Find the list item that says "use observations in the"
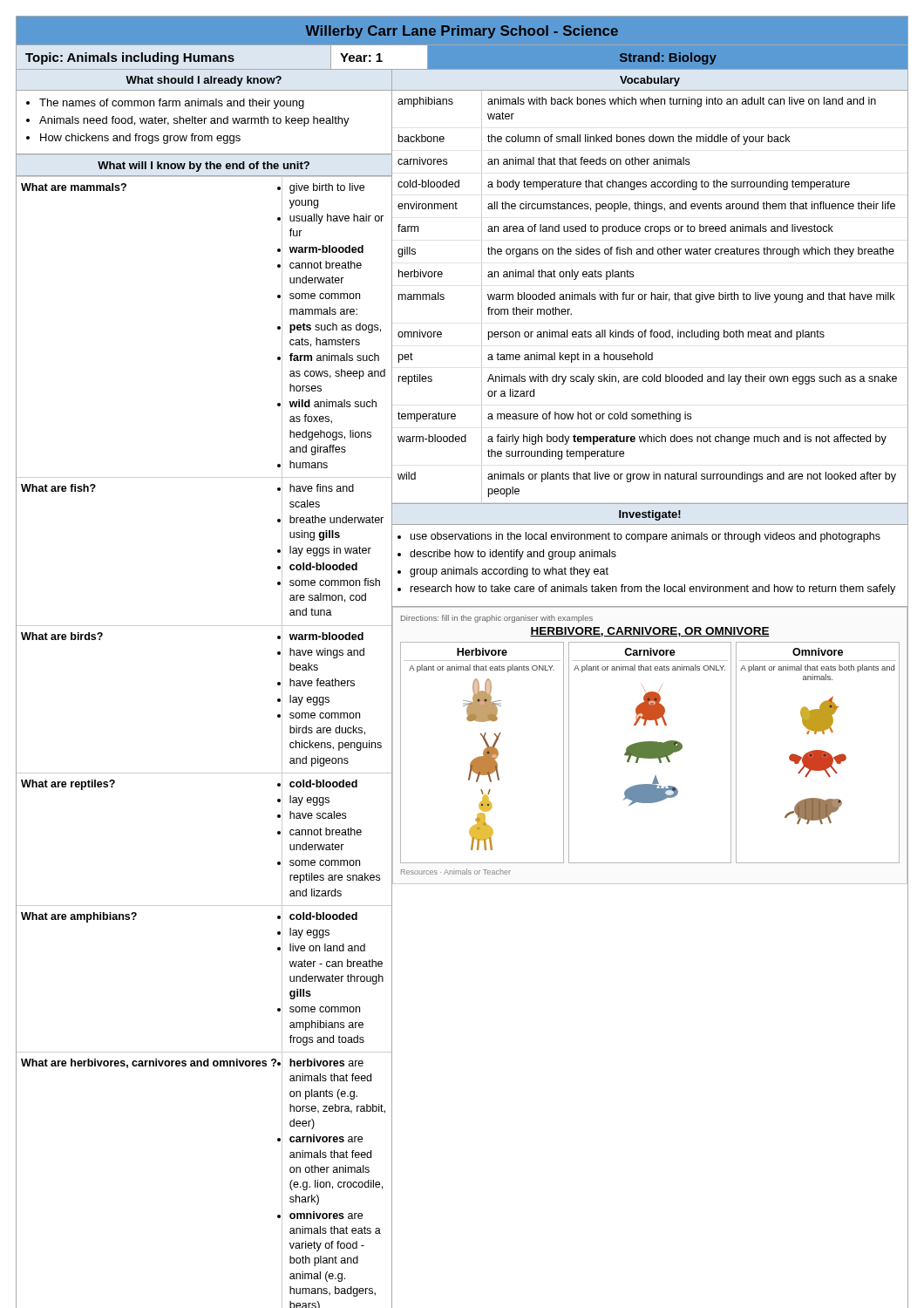924x1308 pixels. tap(645, 536)
